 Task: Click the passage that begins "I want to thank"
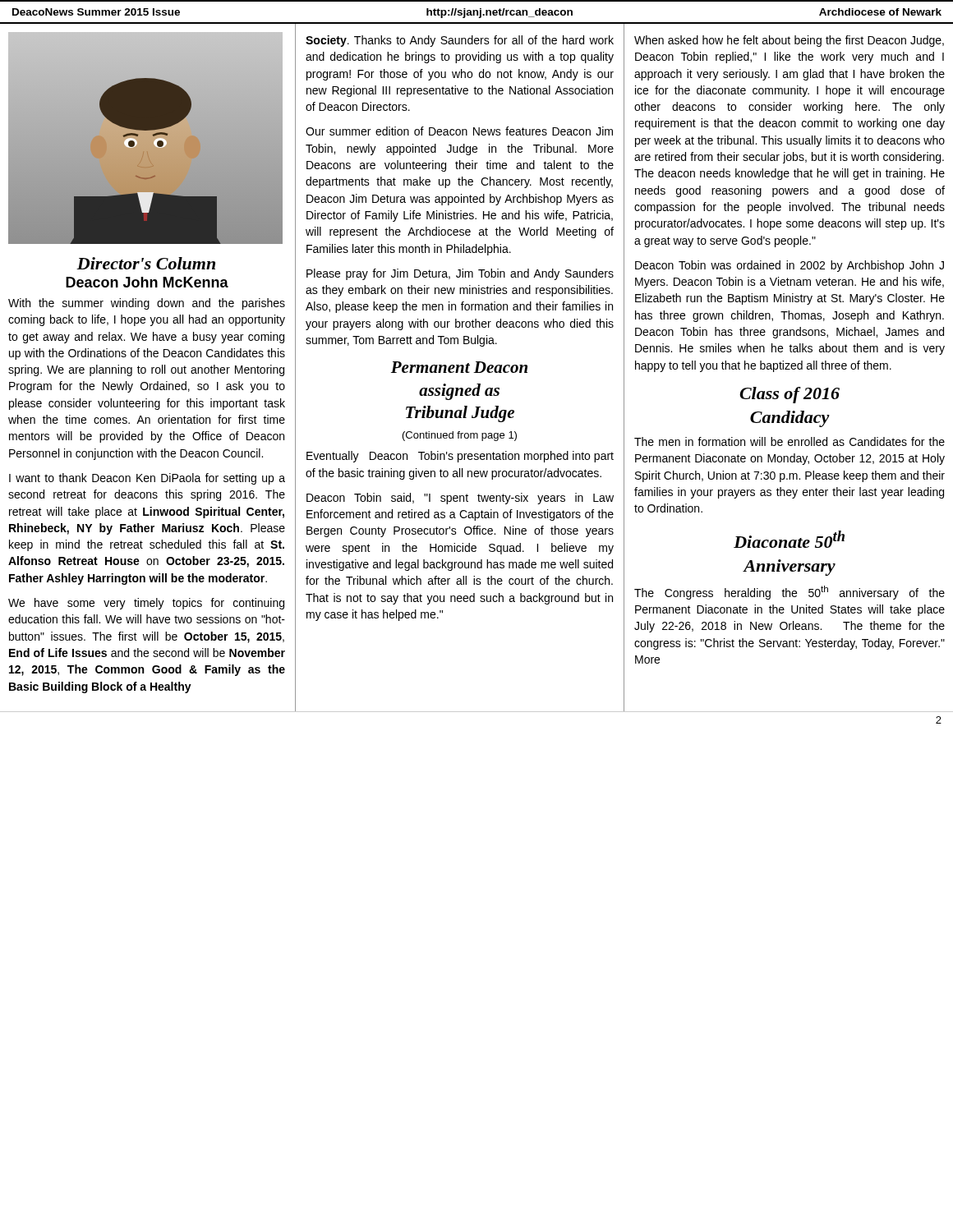point(147,528)
